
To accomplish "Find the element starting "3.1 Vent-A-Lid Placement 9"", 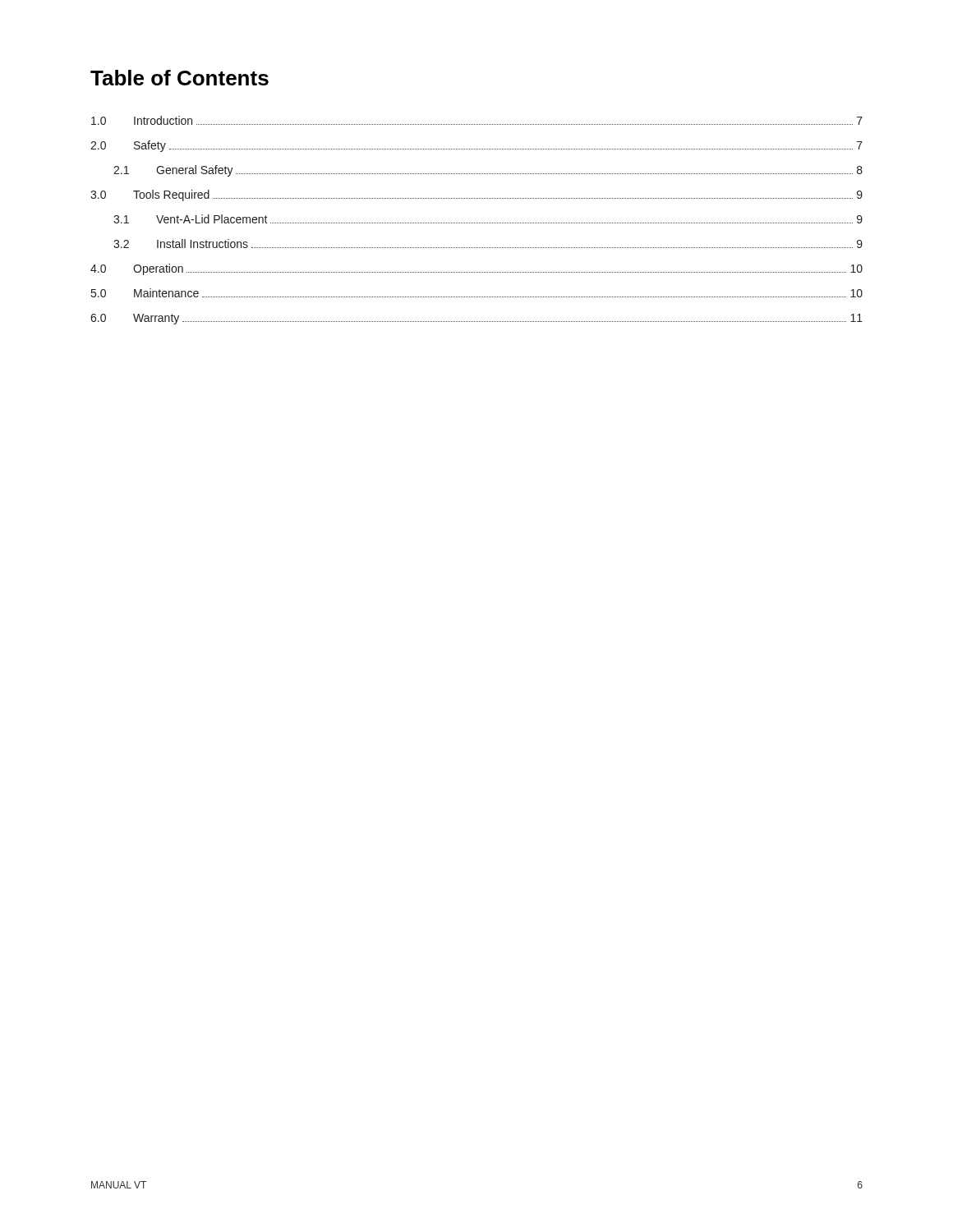I will click(476, 219).
